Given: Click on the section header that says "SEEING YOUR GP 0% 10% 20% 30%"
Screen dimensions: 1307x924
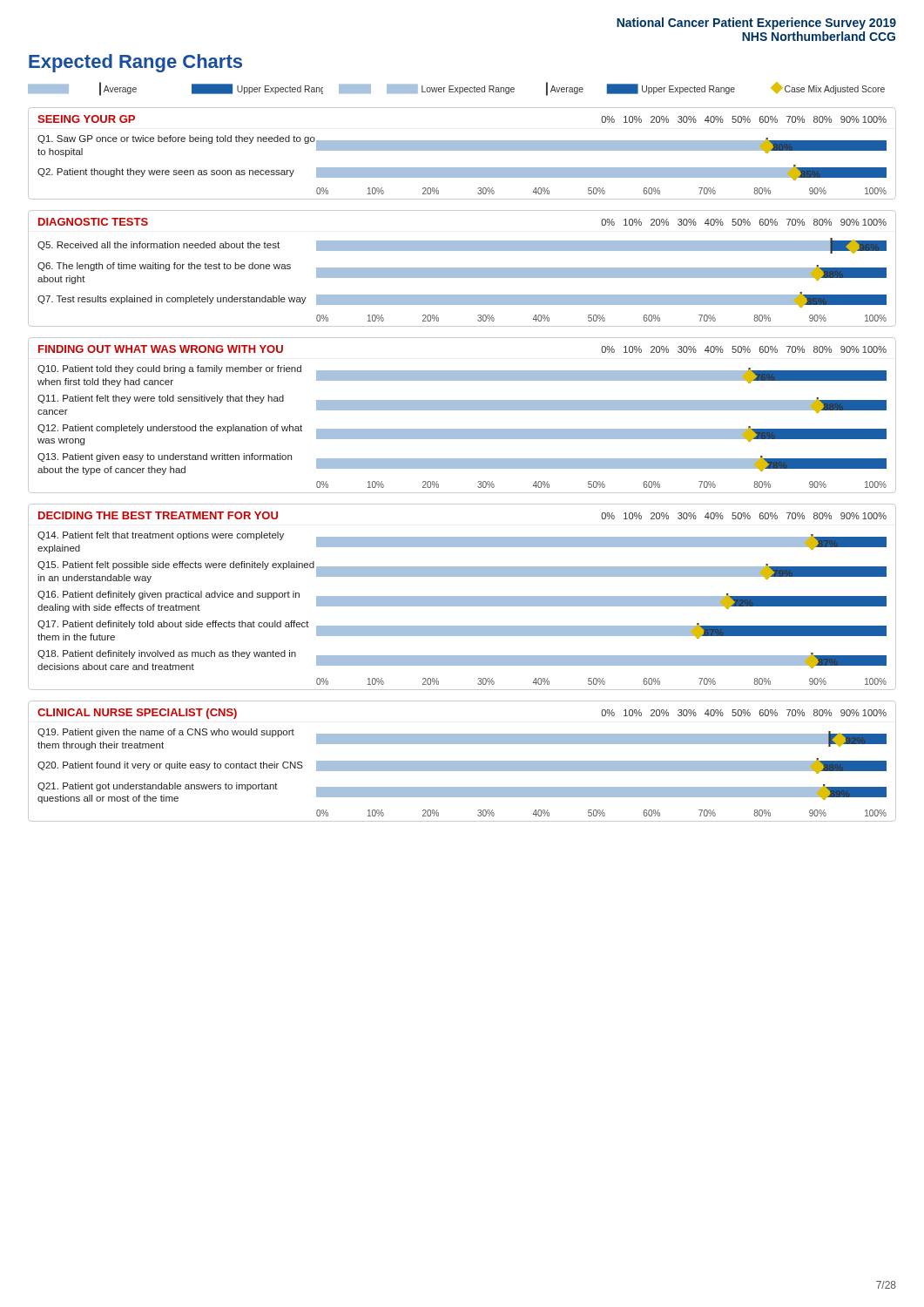Looking at the screenshot, I should pos(462,153).
